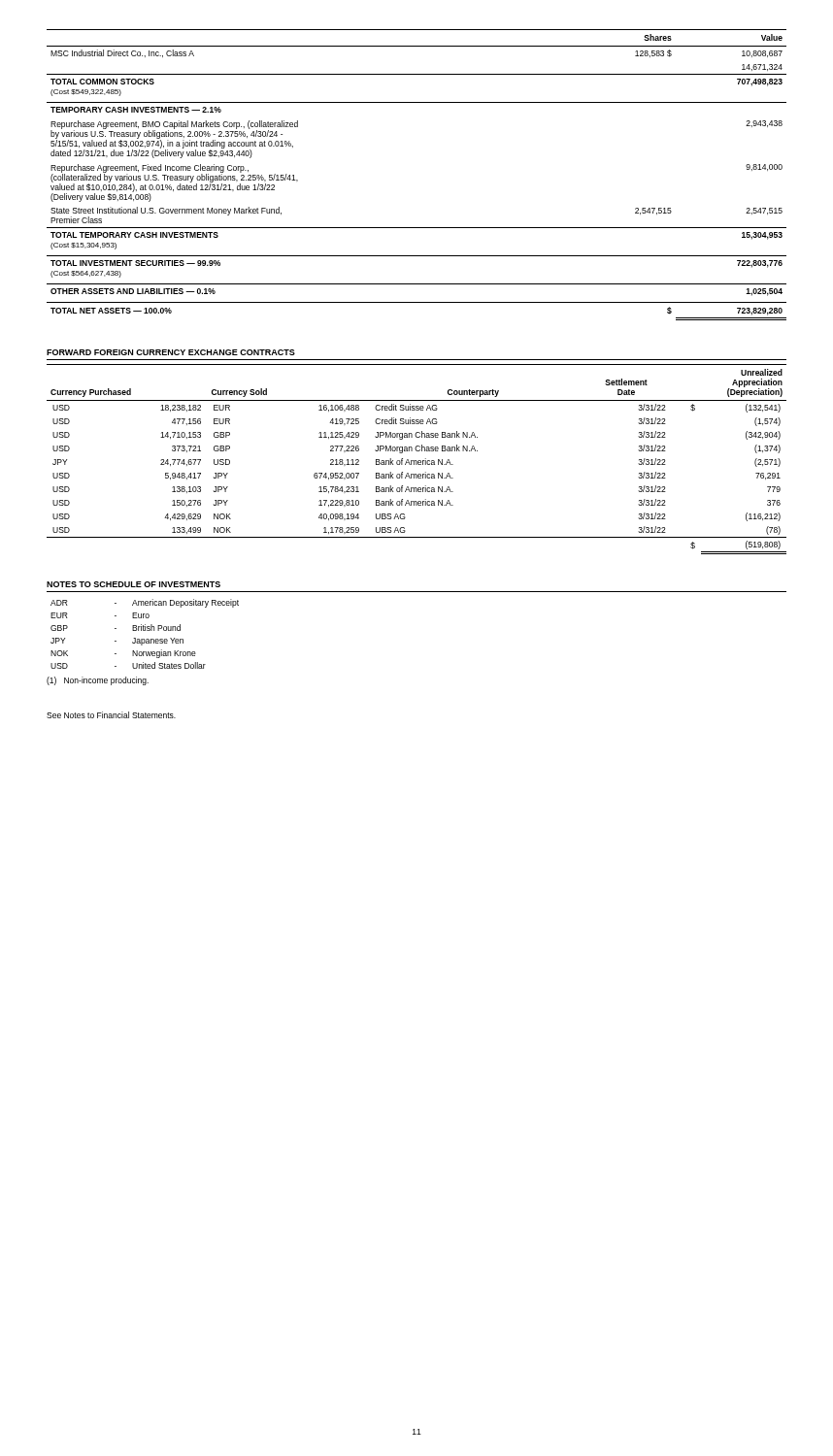Locate the block starting "EUR - Euro"
Viewport: 833px width, 1456px height.
(145, 615)
